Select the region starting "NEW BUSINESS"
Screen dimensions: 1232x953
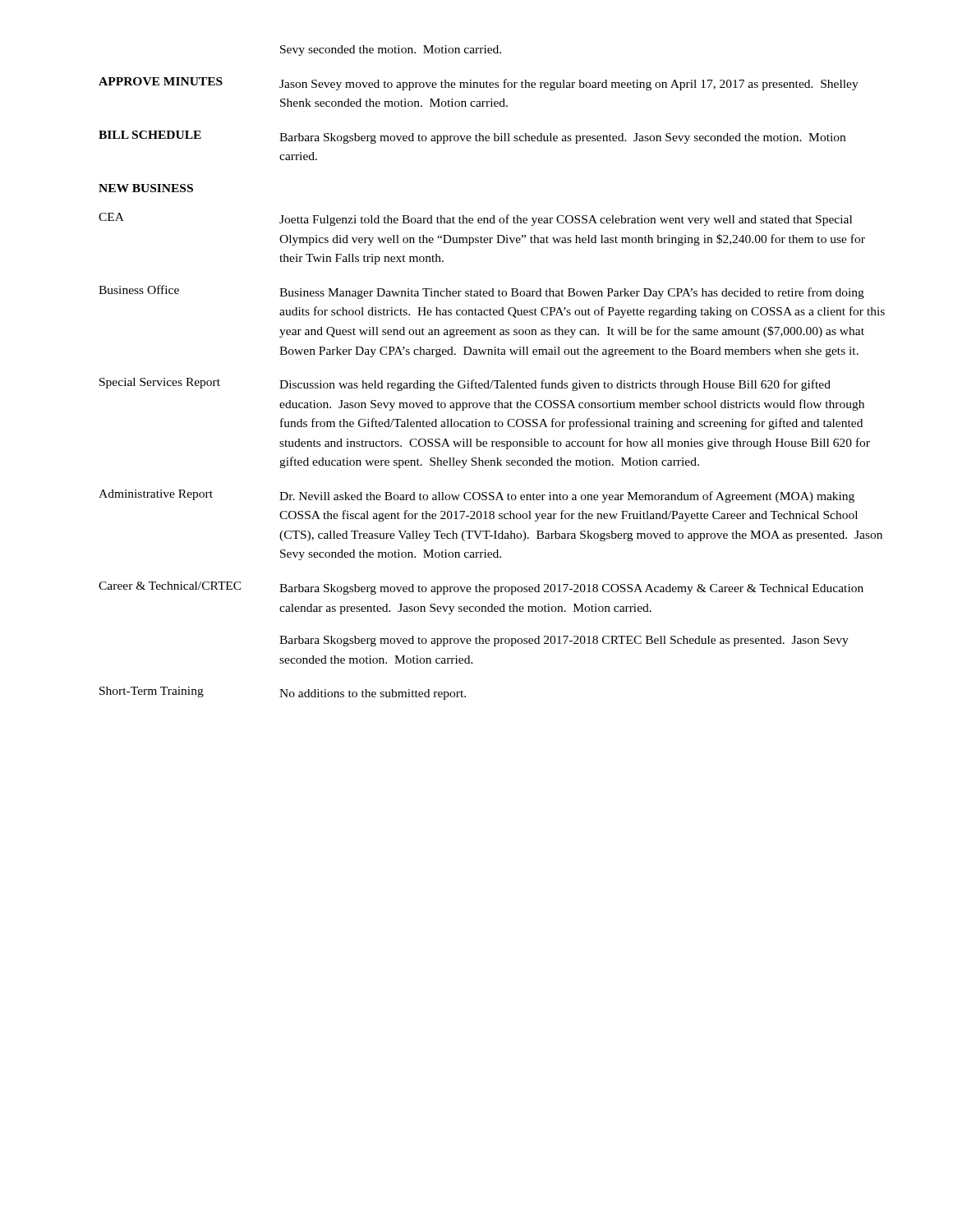click(x=146, y=188)
